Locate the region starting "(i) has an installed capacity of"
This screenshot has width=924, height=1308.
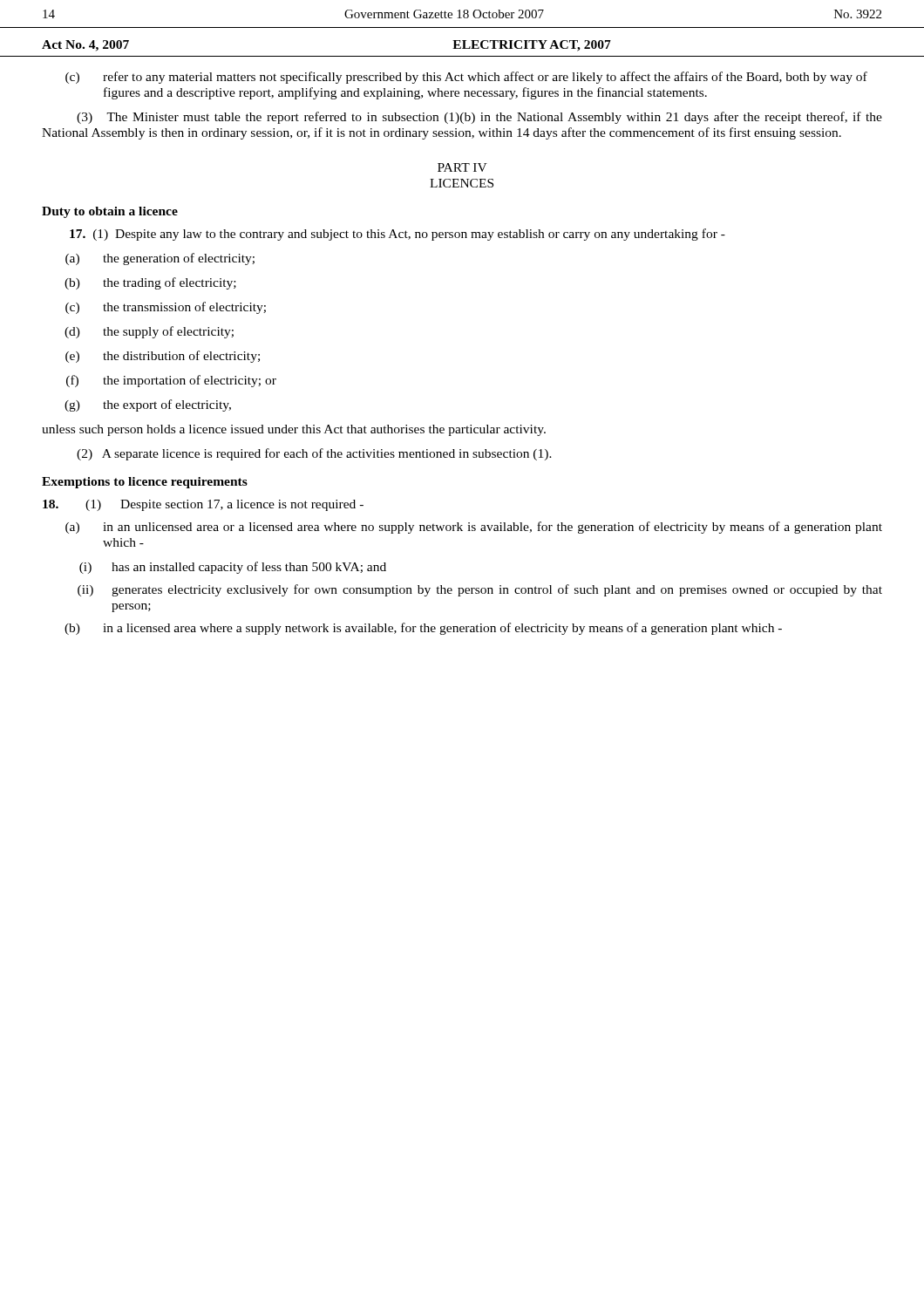[233, 568]
